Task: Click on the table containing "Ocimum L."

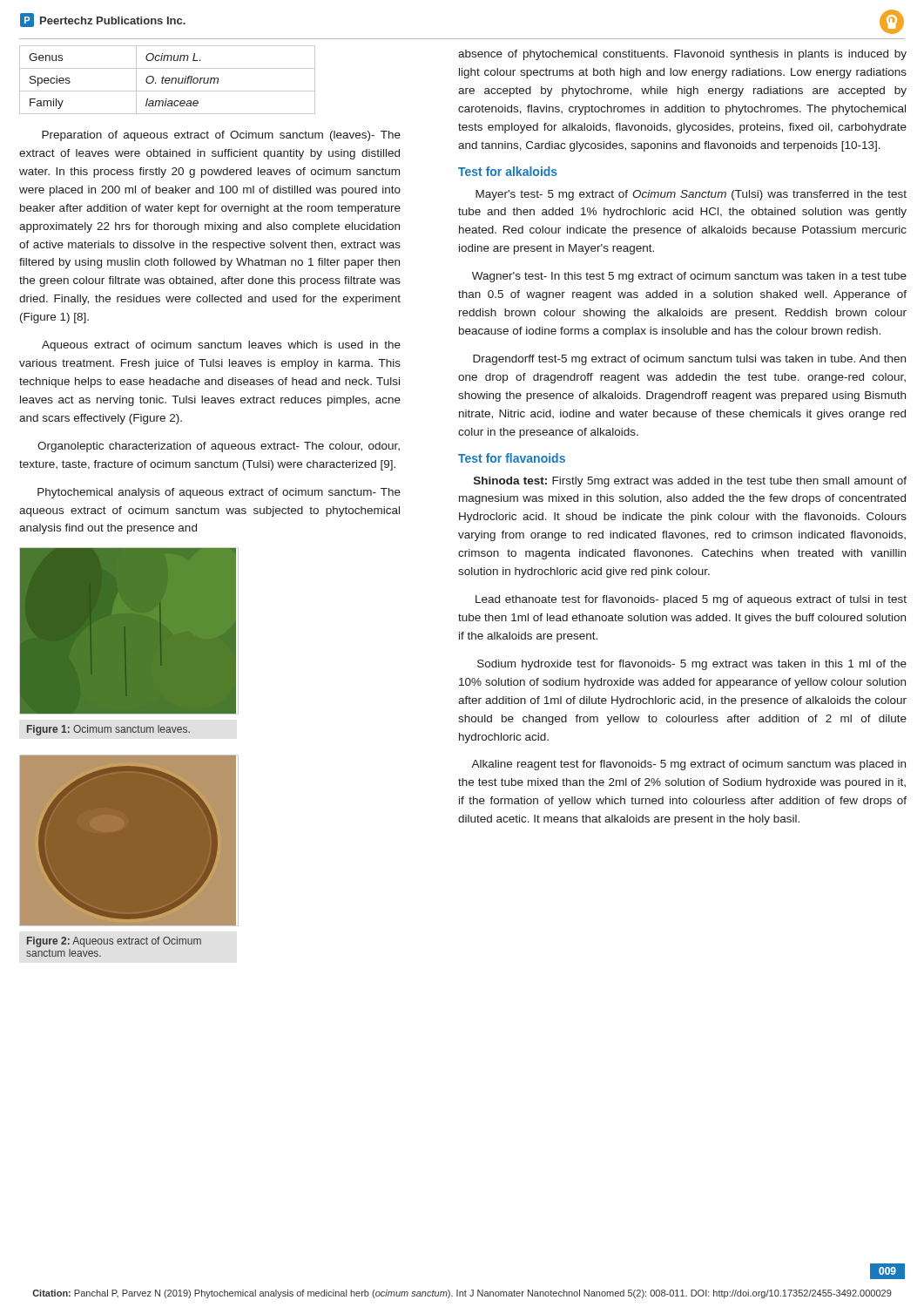Action: click(210, 80)
